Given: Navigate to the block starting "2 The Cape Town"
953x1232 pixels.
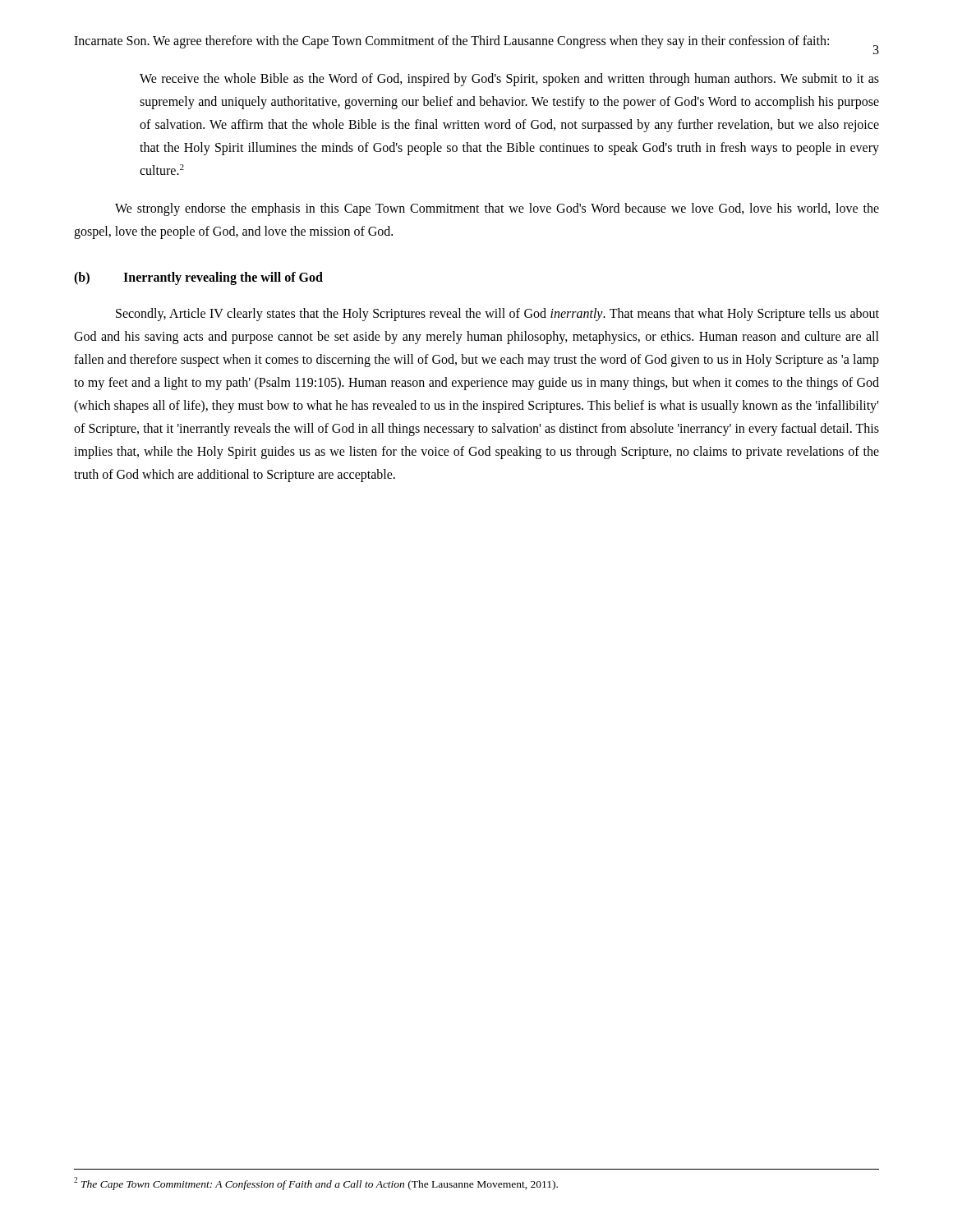Looking at the screenshot, I should [x=476, y=1184].
